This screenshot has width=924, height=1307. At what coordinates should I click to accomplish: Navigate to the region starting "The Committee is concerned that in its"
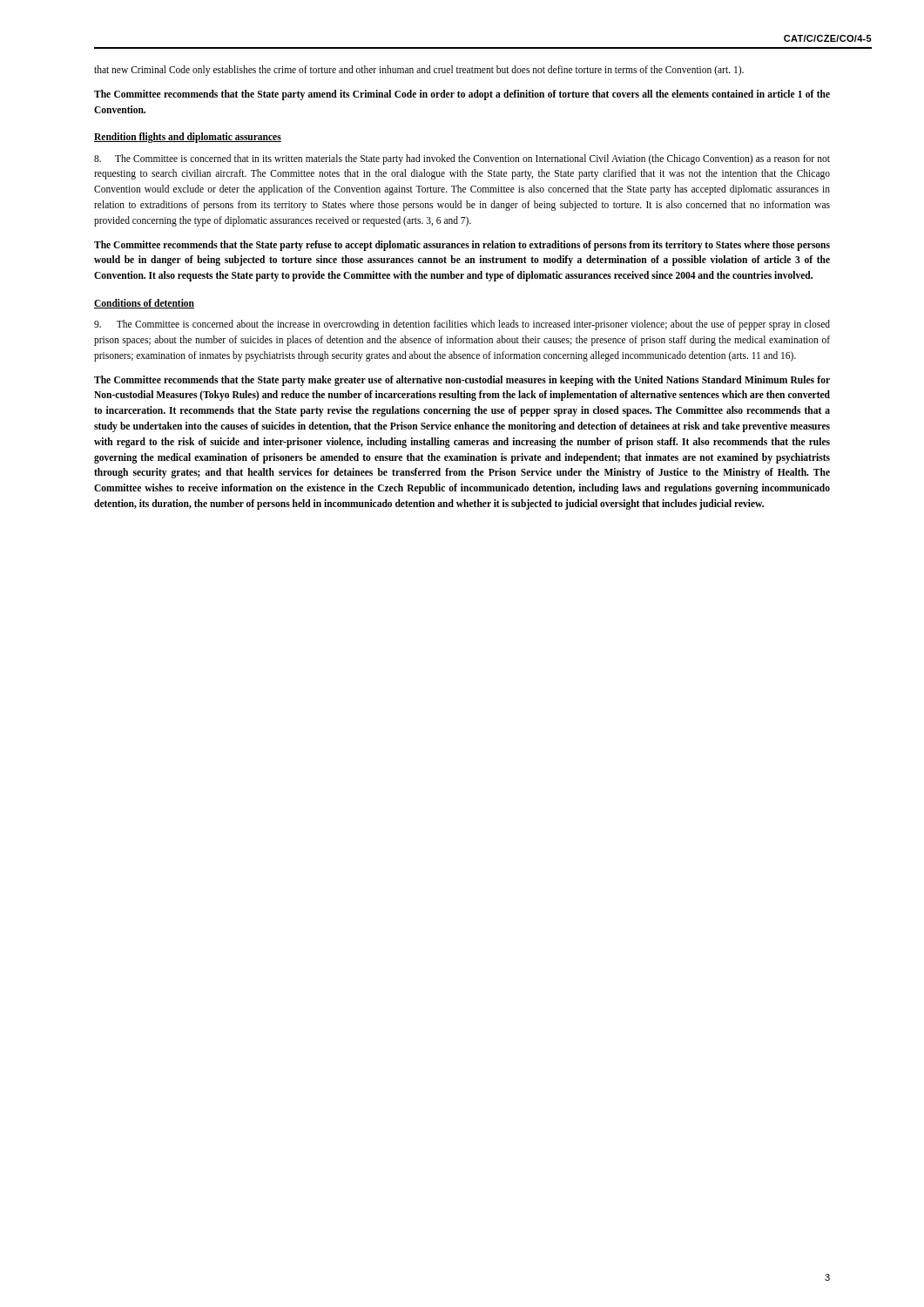462,189
